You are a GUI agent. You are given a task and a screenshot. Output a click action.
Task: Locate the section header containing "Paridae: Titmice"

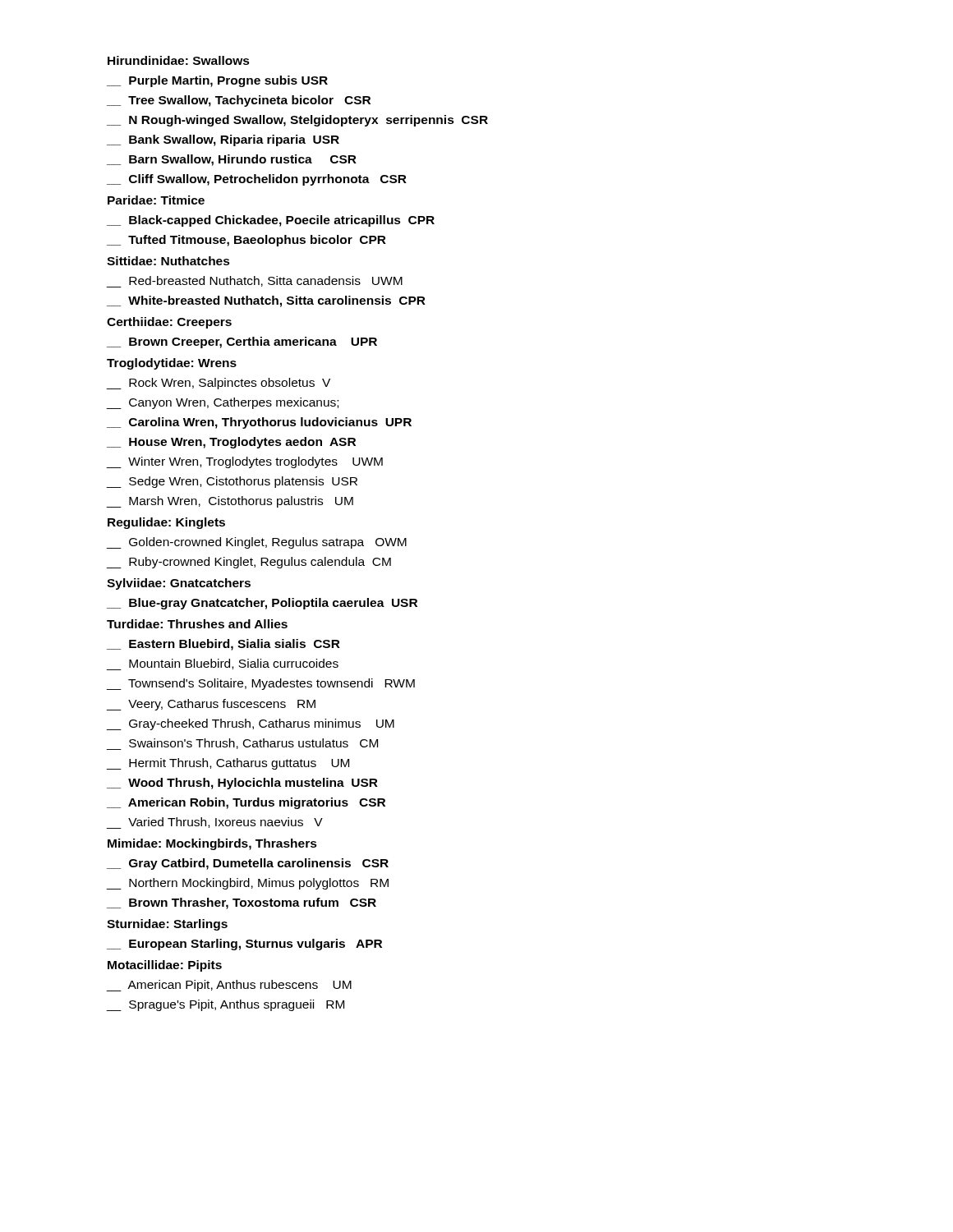point(156,200)
